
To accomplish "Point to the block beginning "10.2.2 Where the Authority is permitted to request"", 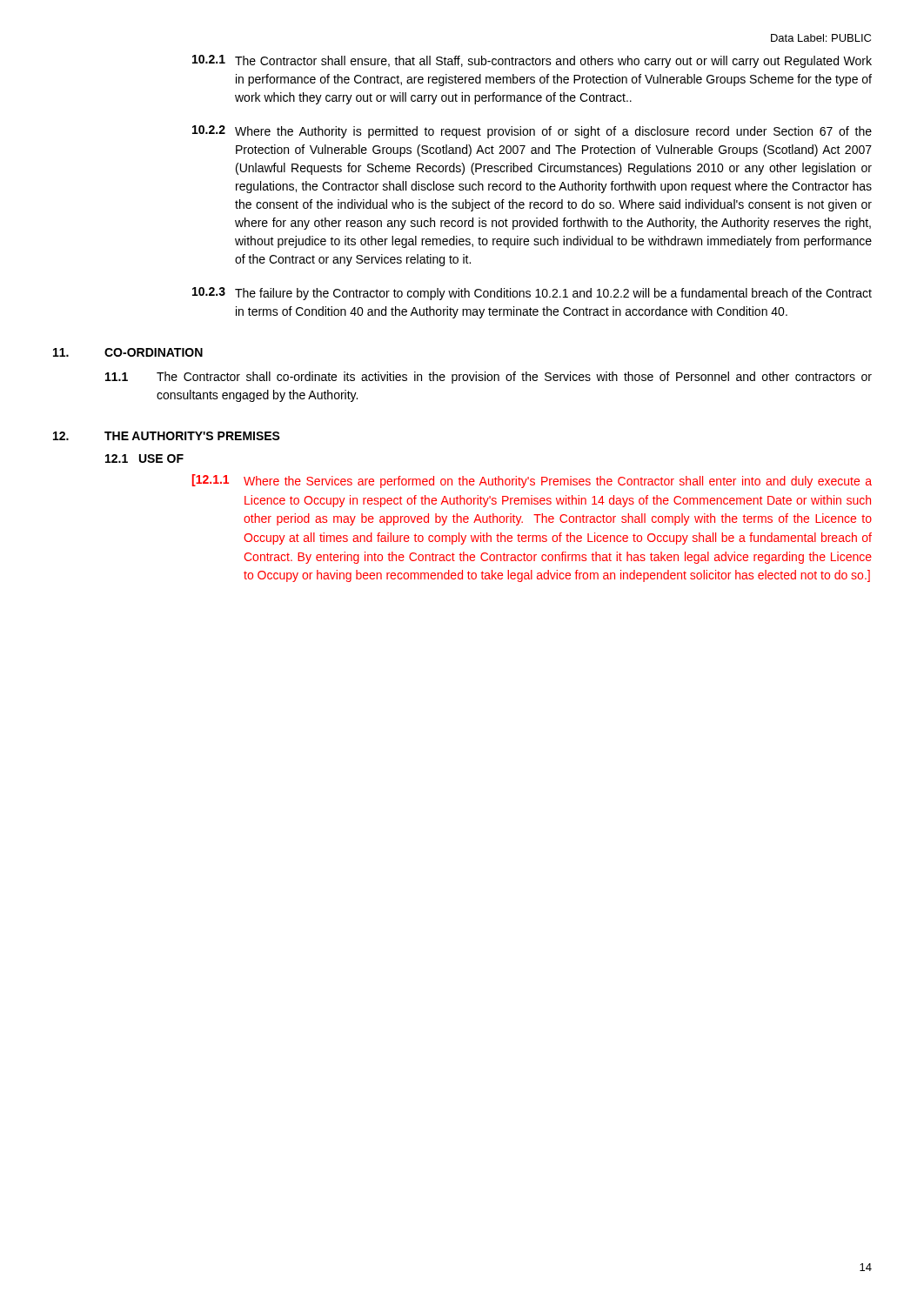I will [x=532, y=196].
